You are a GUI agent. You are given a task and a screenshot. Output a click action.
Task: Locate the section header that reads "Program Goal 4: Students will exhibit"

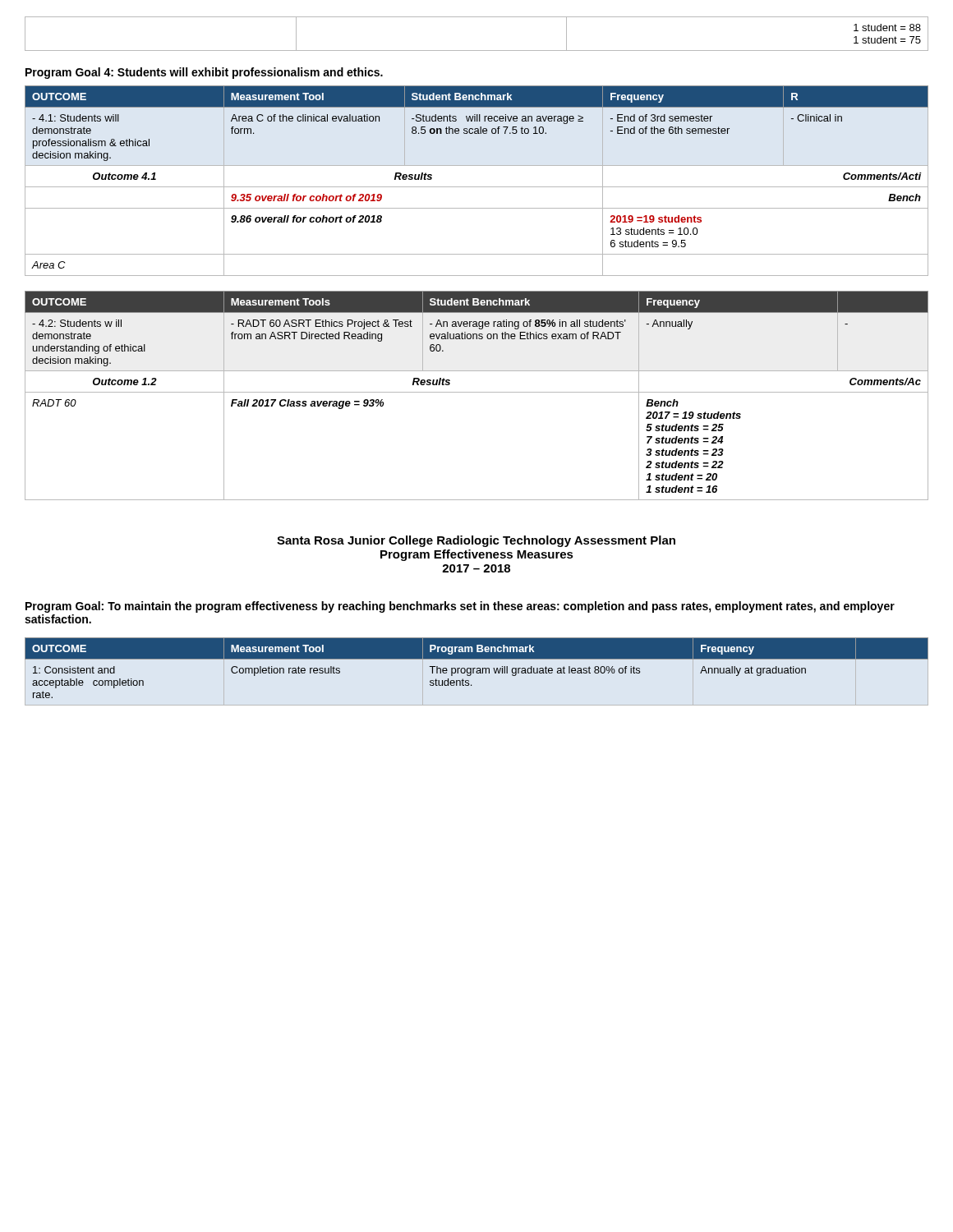pos(204,72)
